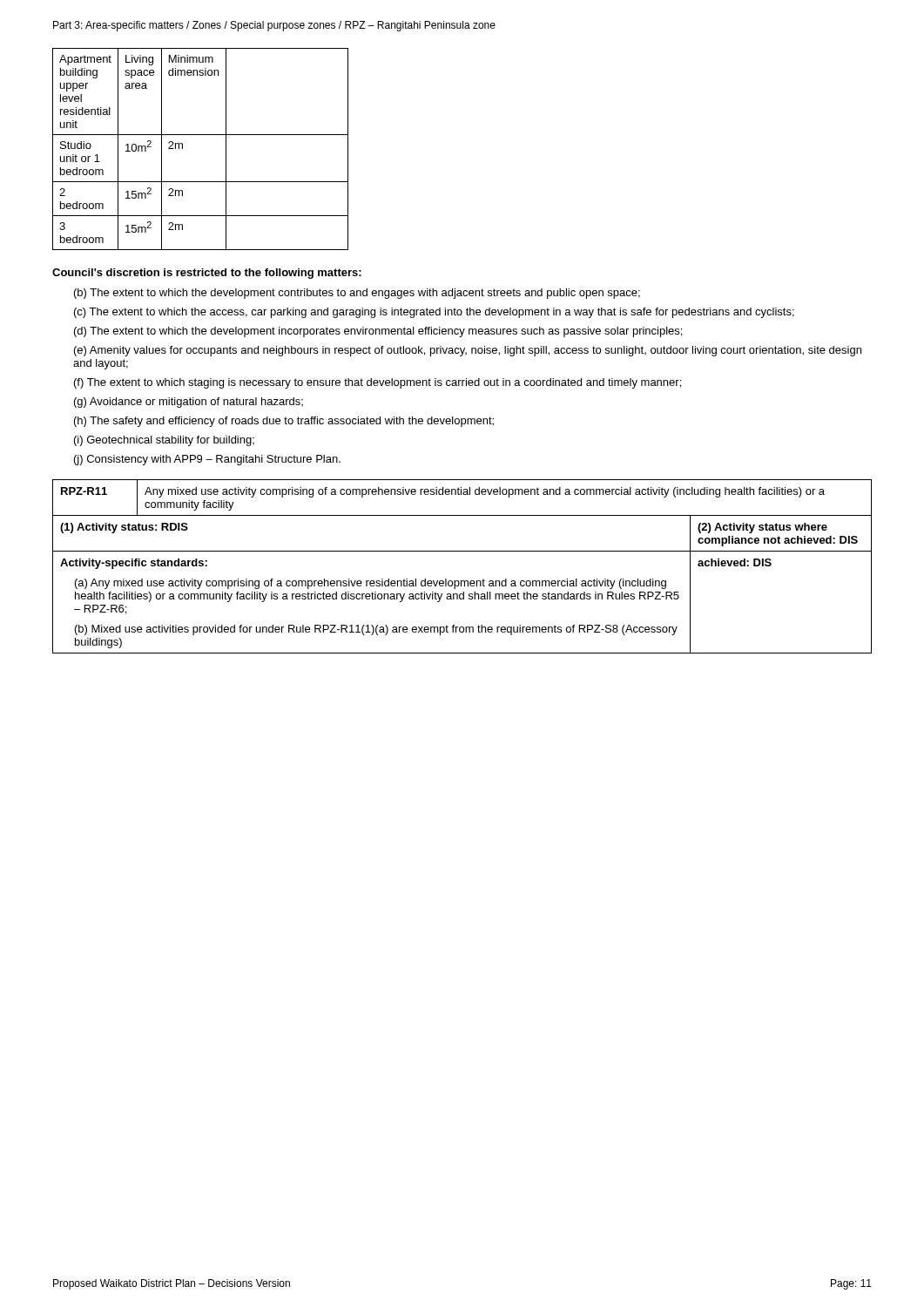924x1307 pixels.
Task: Locate the table with the text "15m 2"
Action: coord(462,149)
